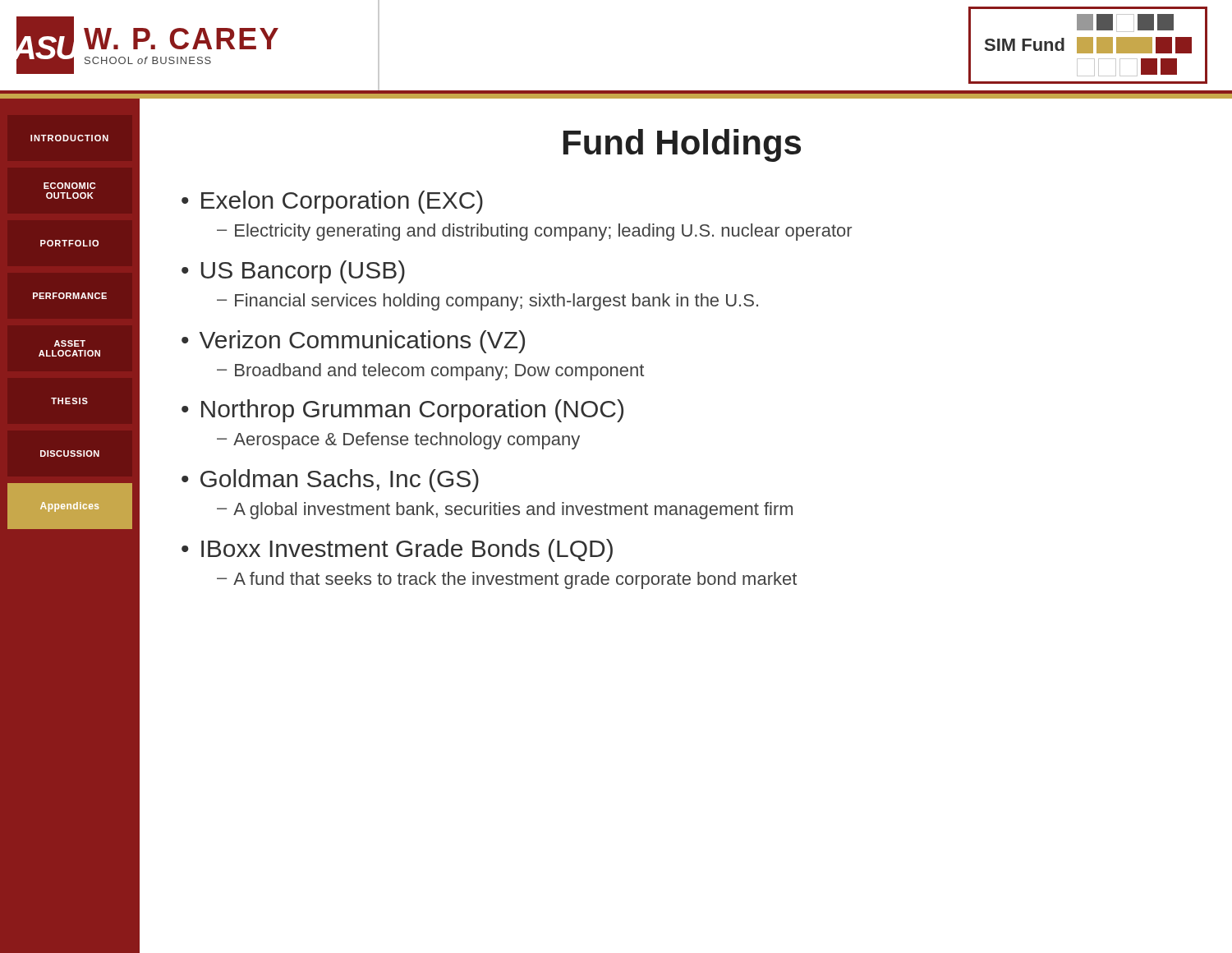The image size is (1232, 953).
Task: Locate the block of text that opens with "• Goldman Sachs, Inc"
Action: pos(330,481)
